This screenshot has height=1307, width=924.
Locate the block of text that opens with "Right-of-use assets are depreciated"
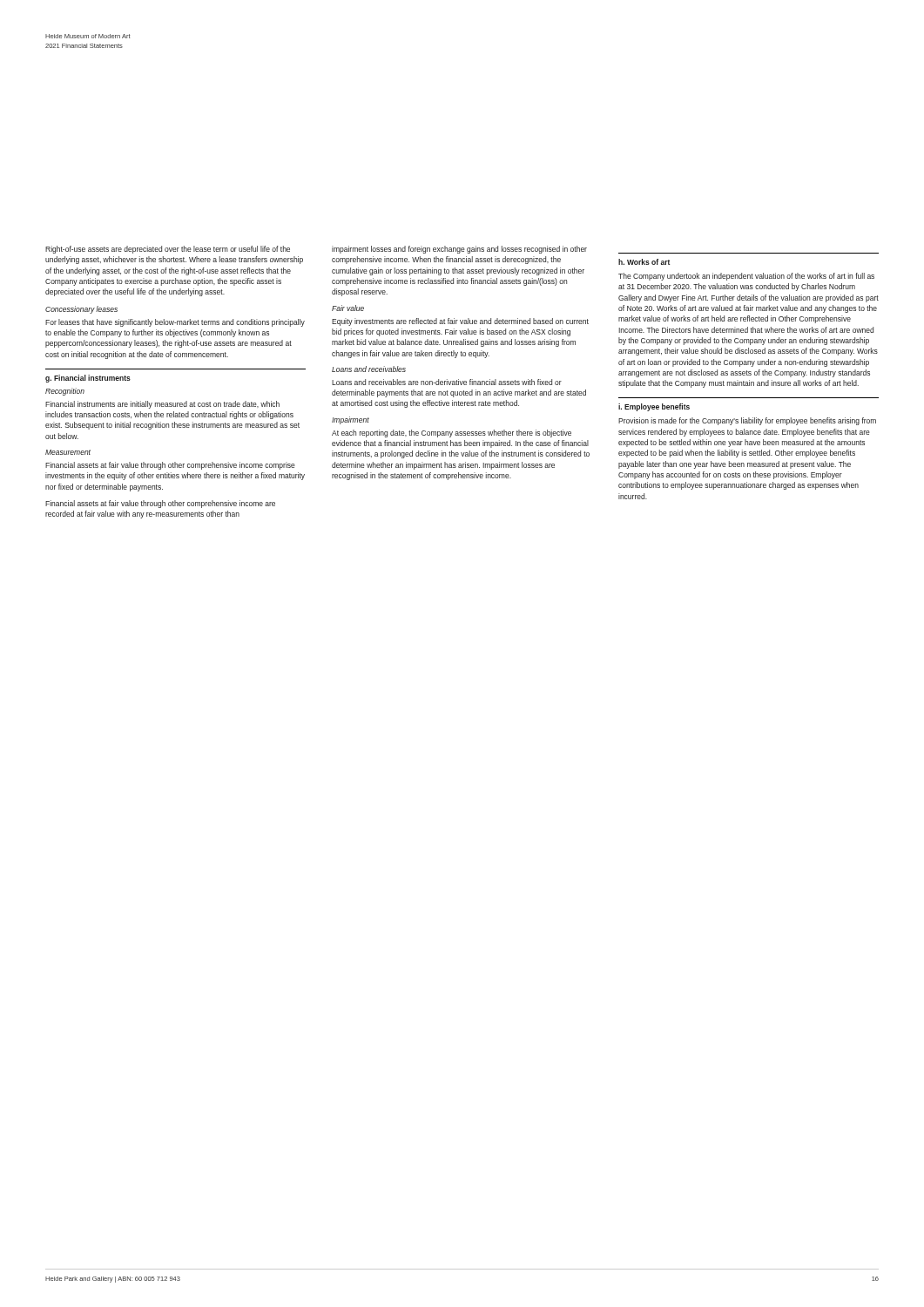(175, 271)
